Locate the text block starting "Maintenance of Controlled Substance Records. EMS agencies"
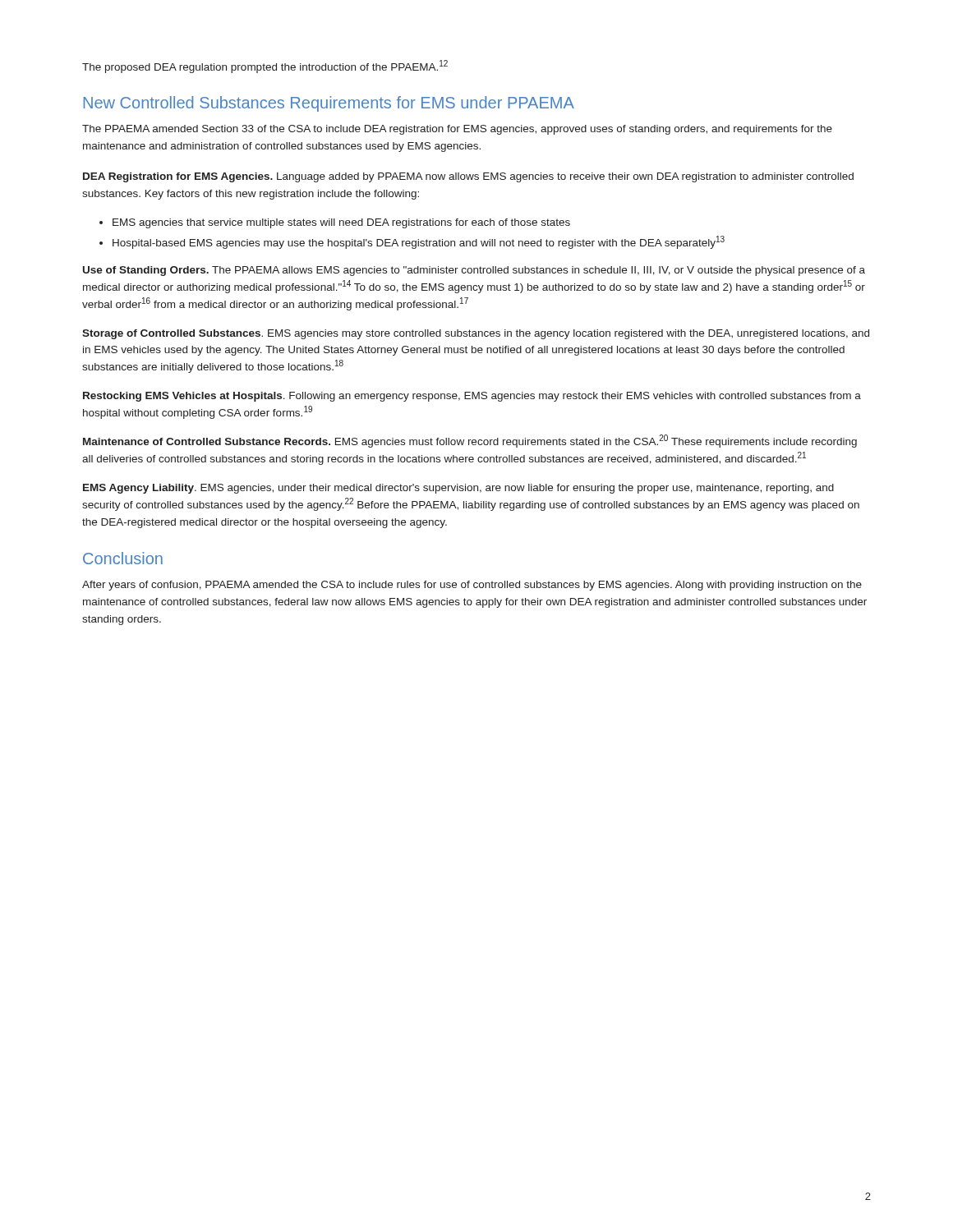The height and width of the screenshot is (1232, 953). [470, 449]
